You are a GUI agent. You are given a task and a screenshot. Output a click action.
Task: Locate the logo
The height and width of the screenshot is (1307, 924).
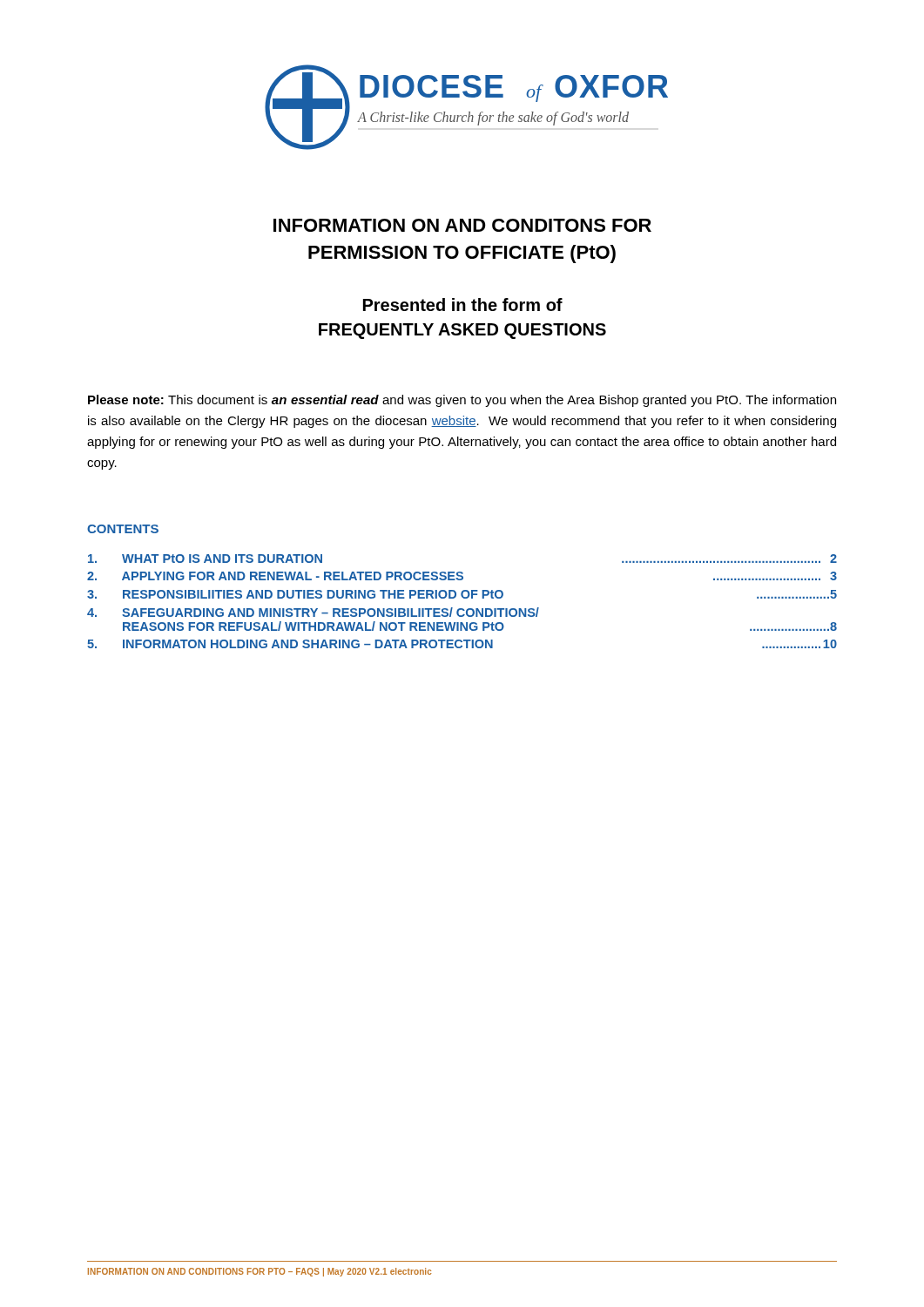point(462,111)
